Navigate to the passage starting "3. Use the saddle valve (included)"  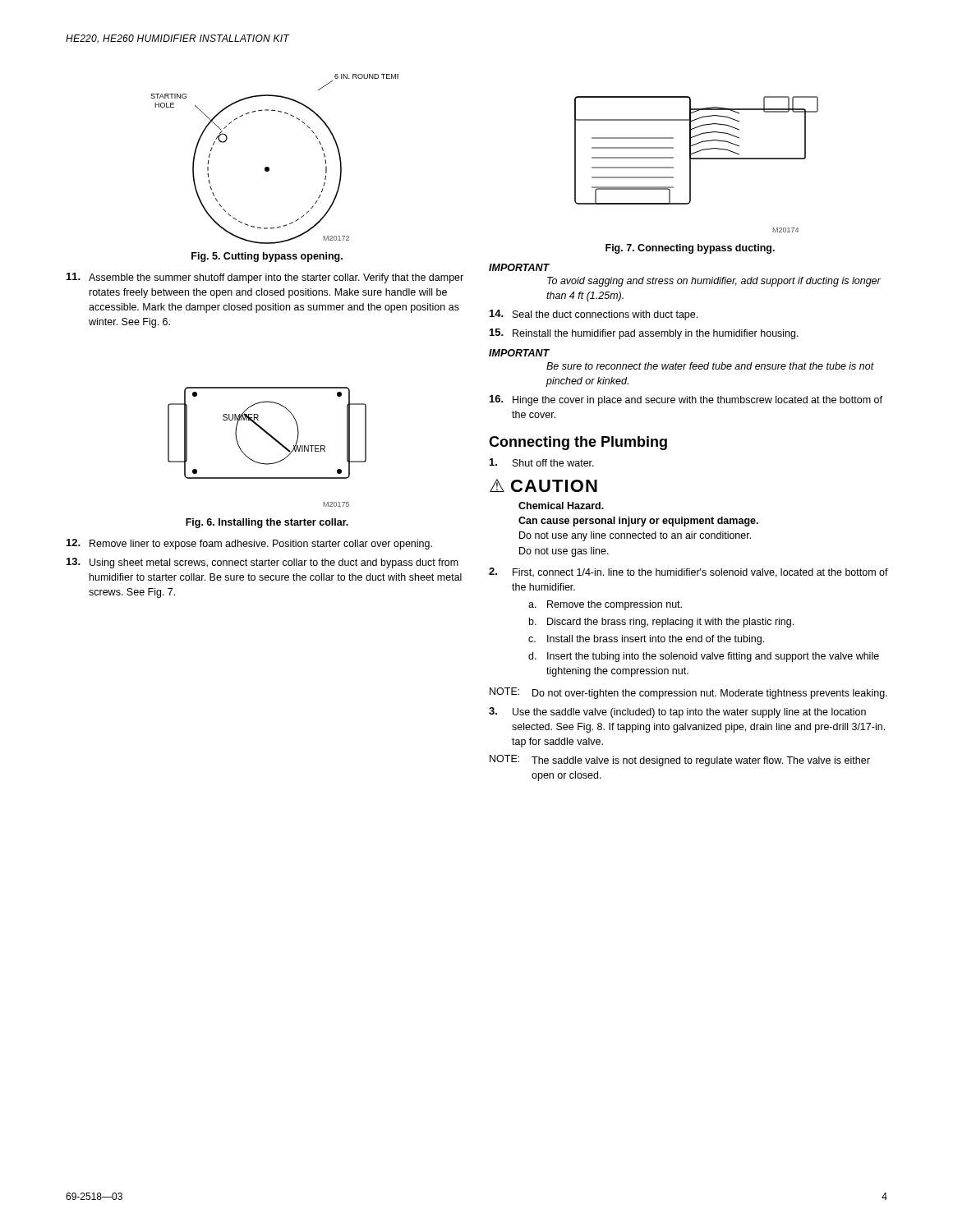click(690, 727)
